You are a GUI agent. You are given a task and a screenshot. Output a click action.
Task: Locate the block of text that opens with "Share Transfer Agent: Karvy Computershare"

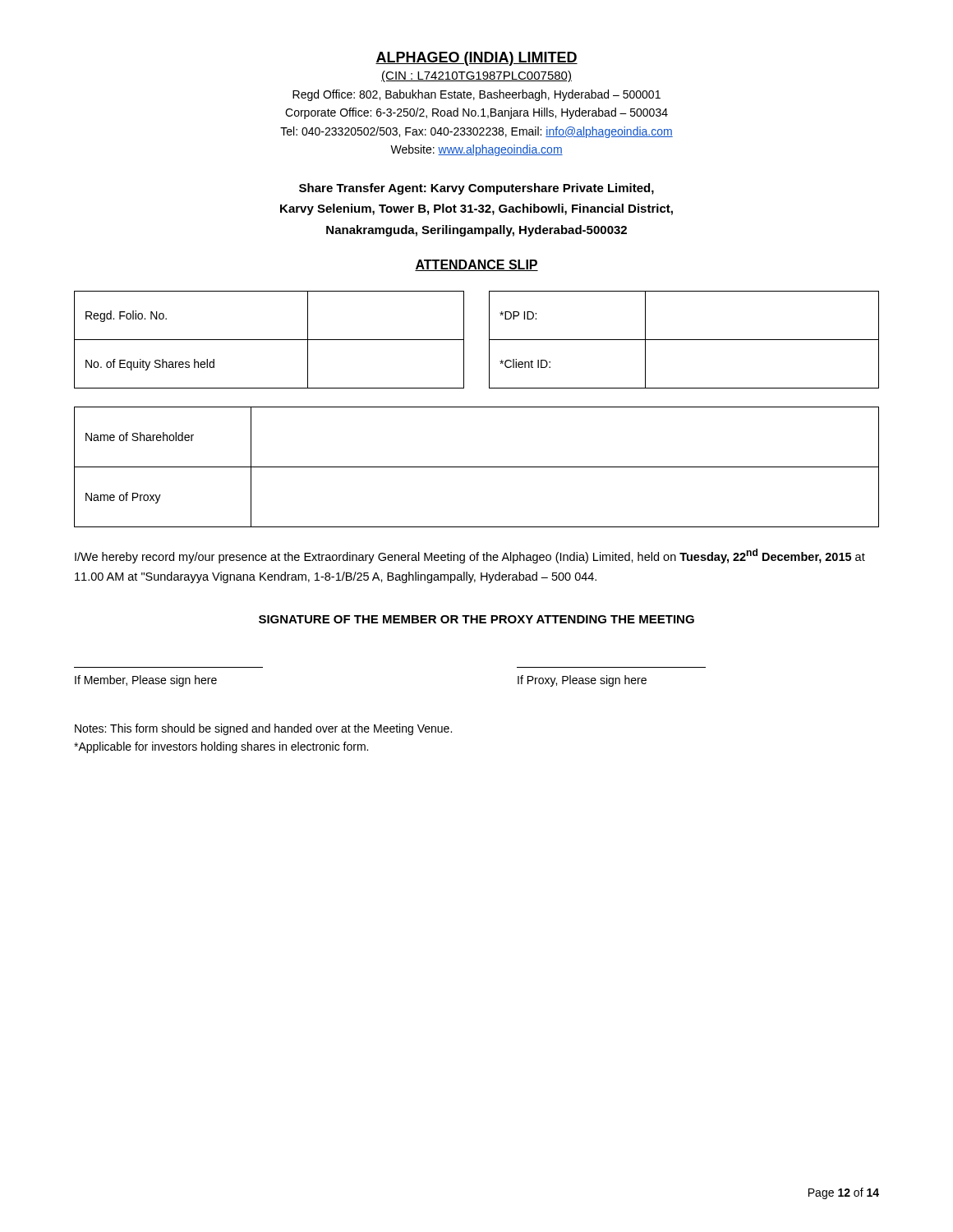pos(476,208)
